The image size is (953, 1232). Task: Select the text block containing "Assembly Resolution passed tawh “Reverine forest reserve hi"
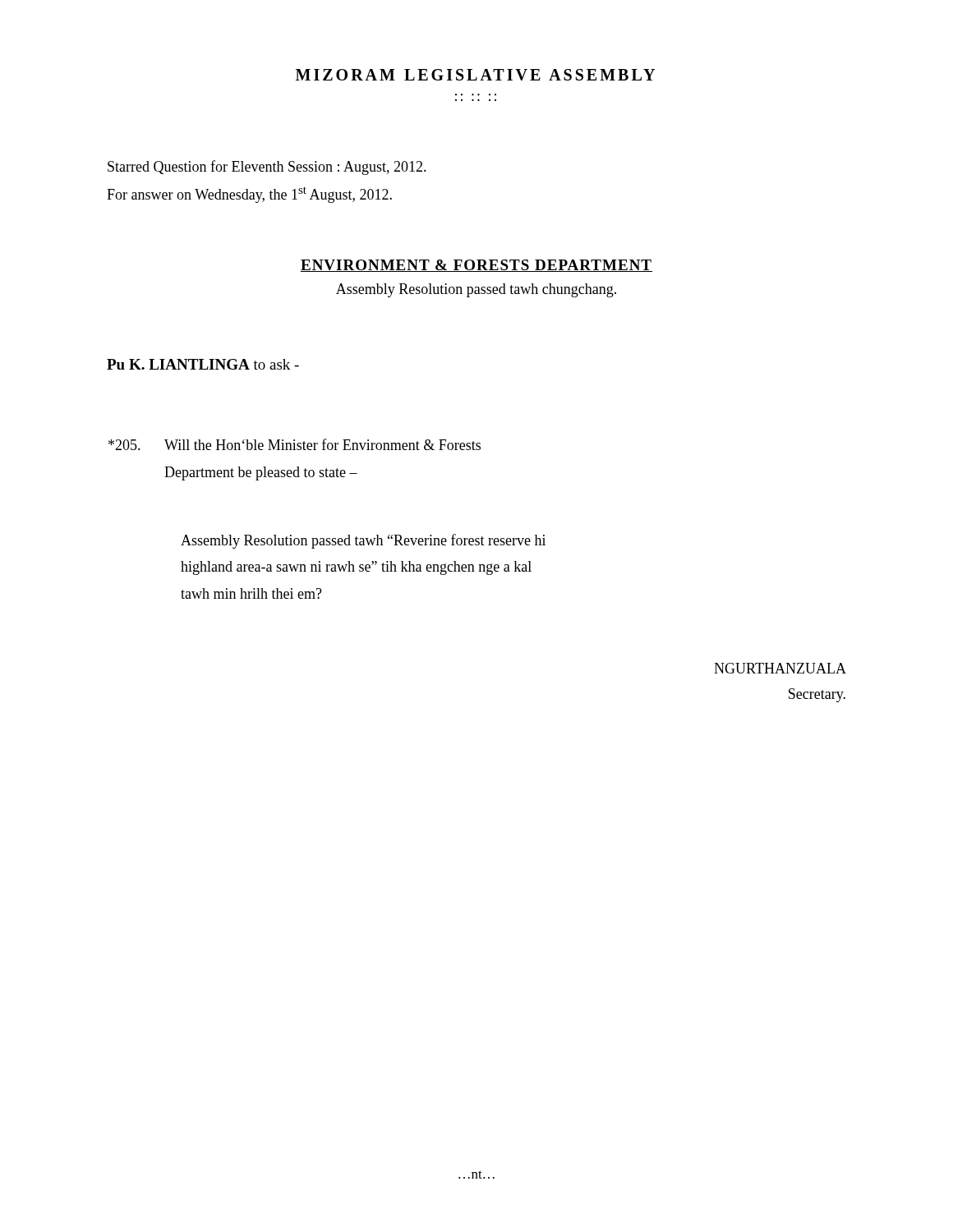pos(363,567)
